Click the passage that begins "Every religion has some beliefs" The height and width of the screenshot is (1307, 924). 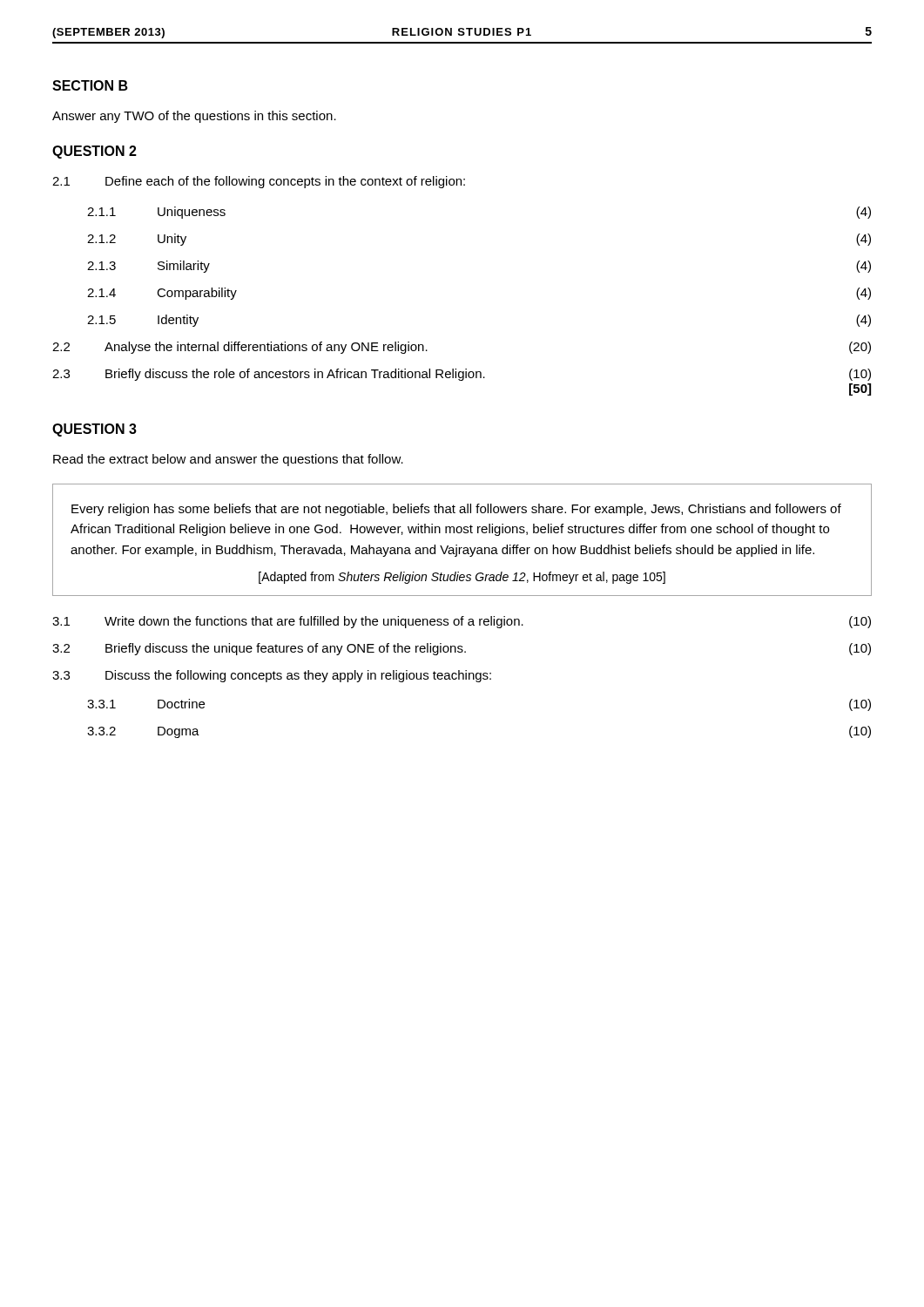pos(462,544)
